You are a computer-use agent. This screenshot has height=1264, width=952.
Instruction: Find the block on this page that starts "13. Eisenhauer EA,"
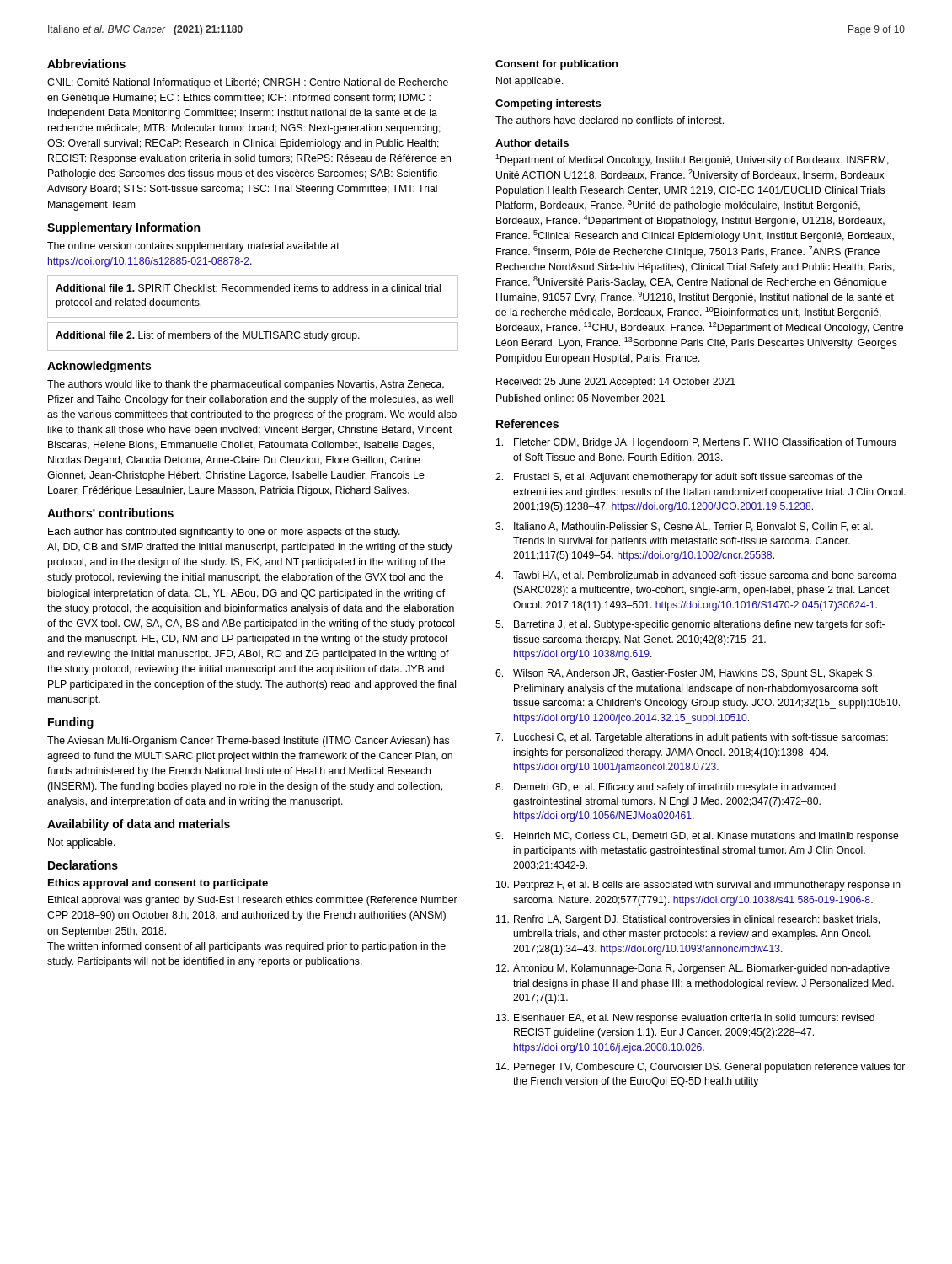click(701, 1033)
